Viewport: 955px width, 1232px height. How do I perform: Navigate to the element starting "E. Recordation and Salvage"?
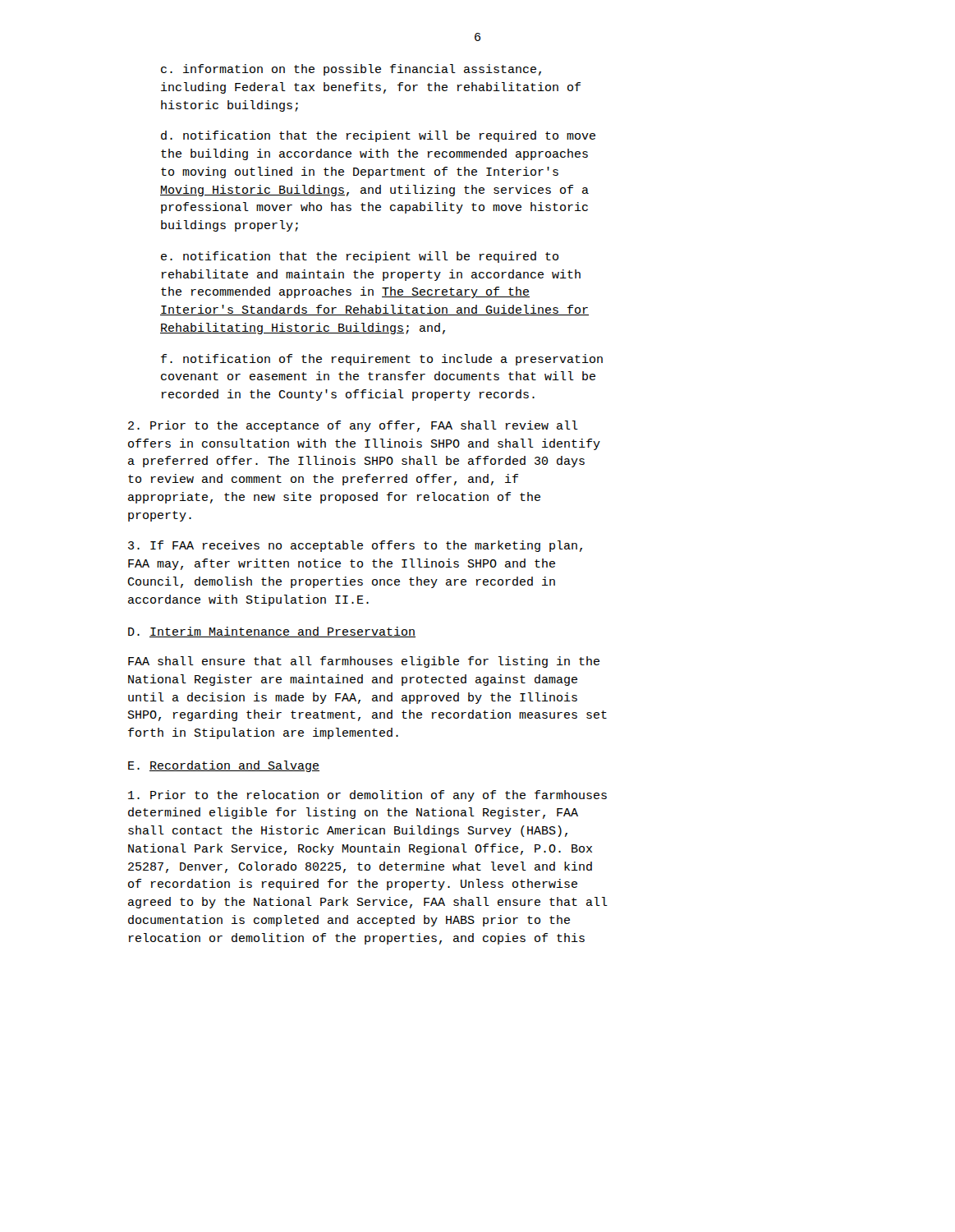223,766
